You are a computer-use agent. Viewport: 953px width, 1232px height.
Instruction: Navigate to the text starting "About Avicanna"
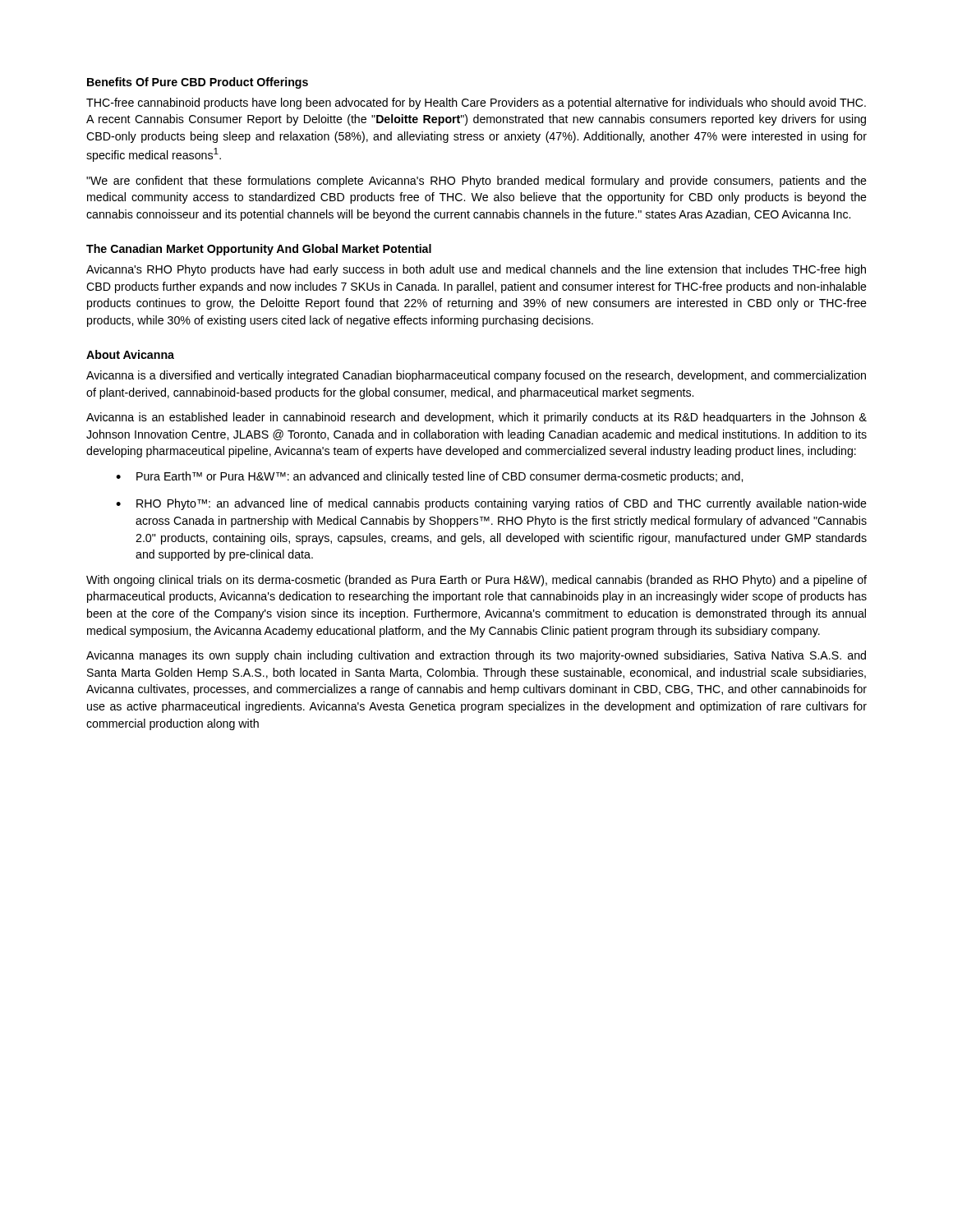point(130,355)
